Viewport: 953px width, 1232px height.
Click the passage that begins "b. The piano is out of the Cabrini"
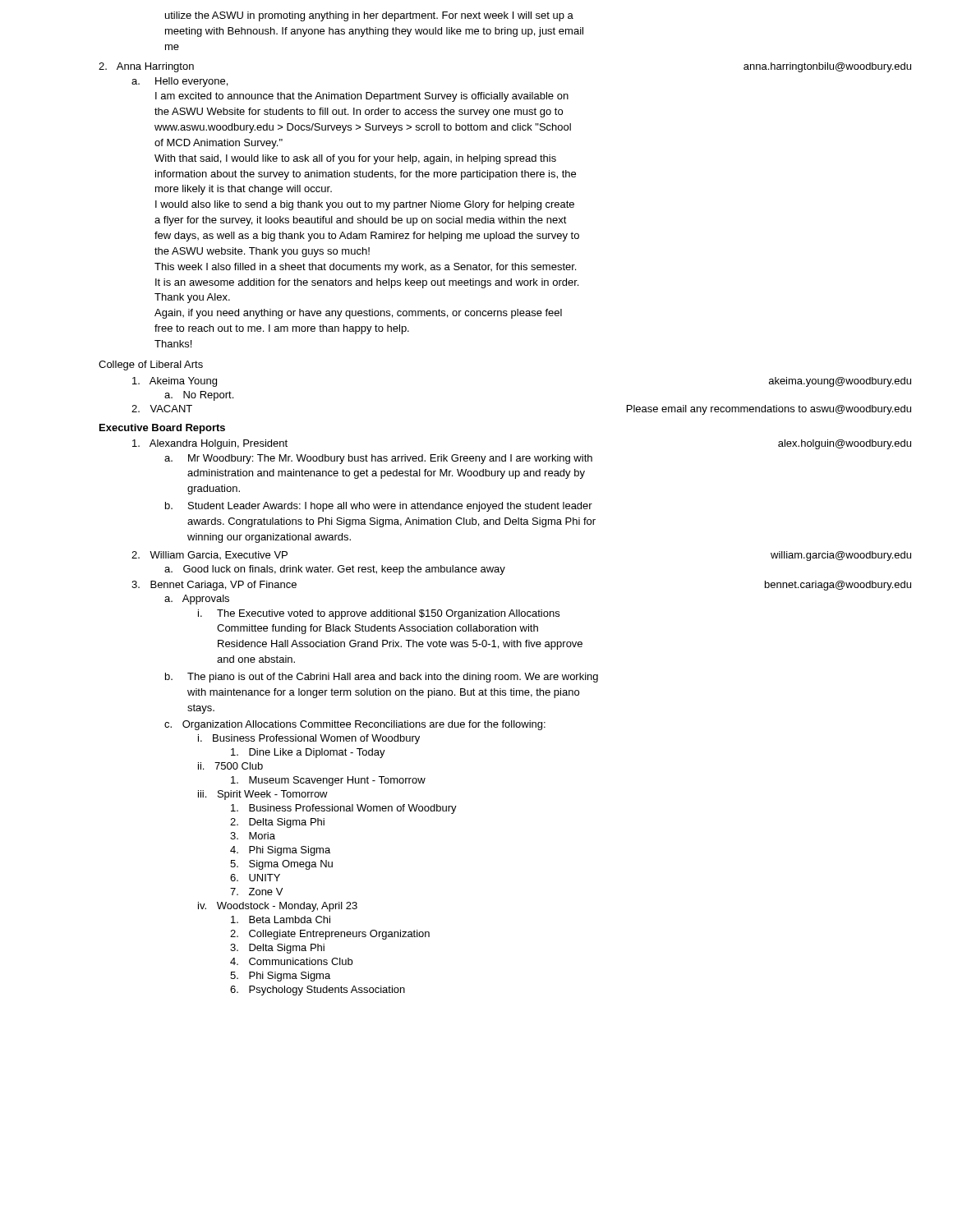click(542, 693)
